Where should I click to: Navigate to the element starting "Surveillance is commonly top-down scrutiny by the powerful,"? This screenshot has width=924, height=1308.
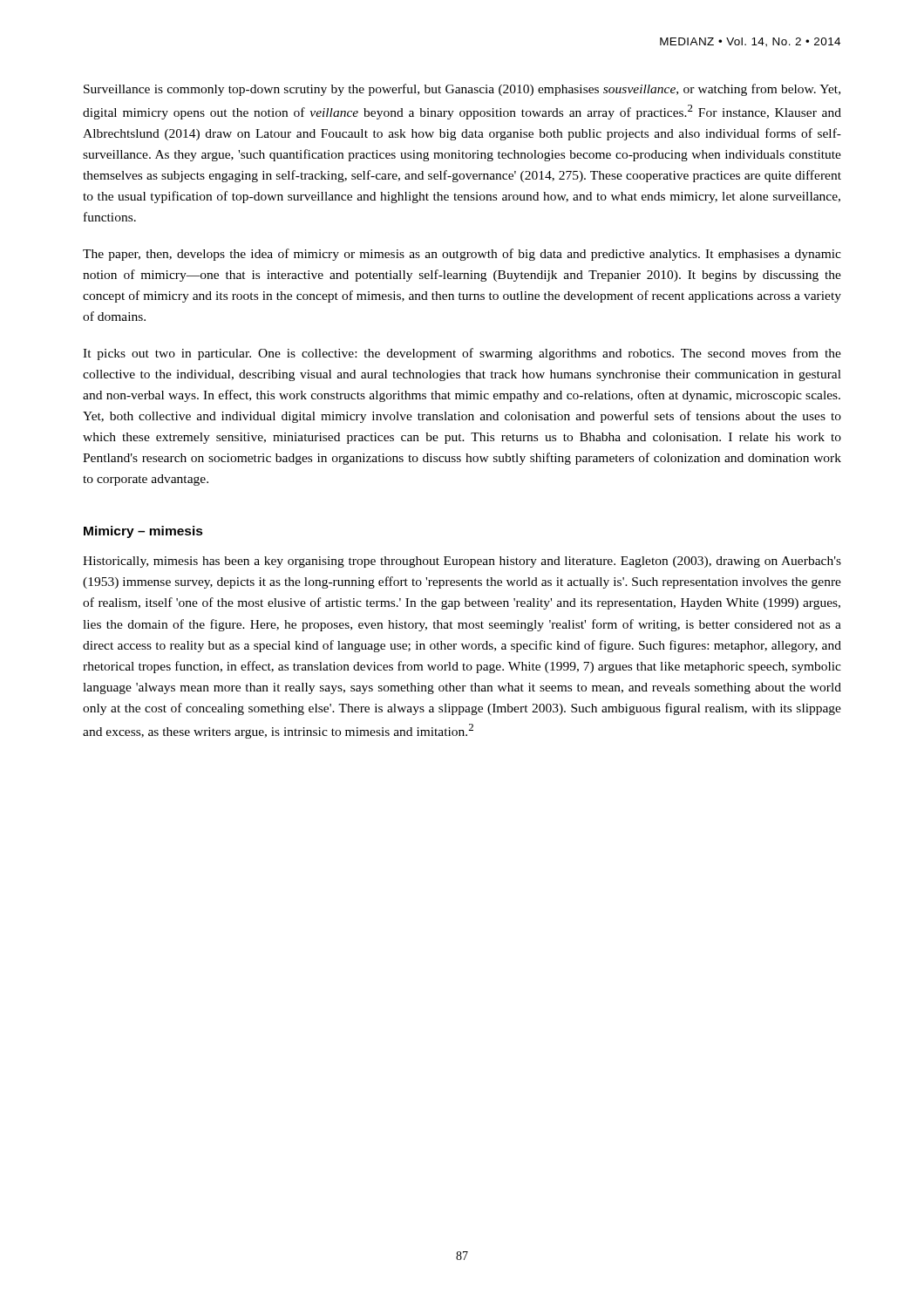pos(462,153)
